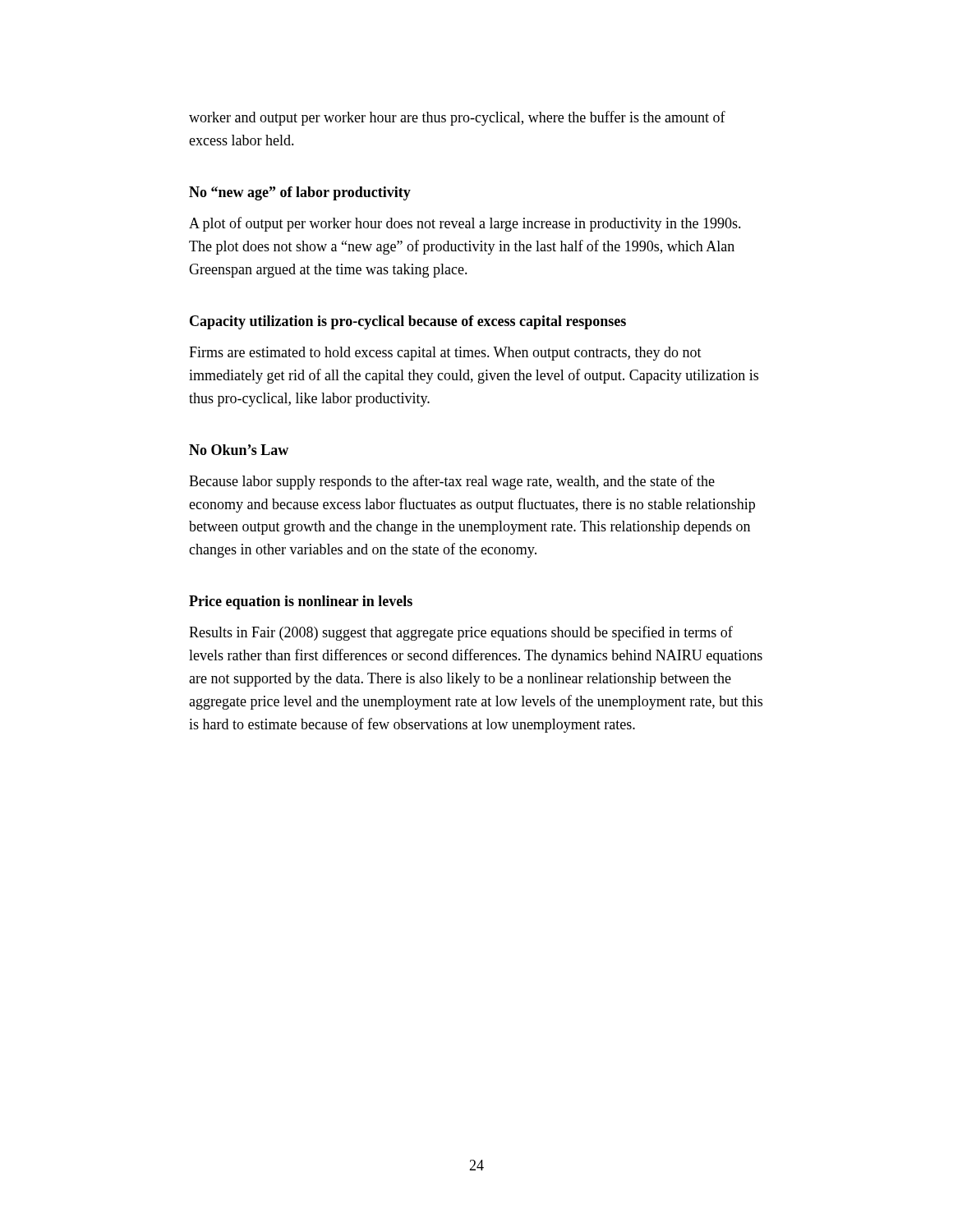Locate the section header containing "No Okun’s Law"

click(239, 450)
